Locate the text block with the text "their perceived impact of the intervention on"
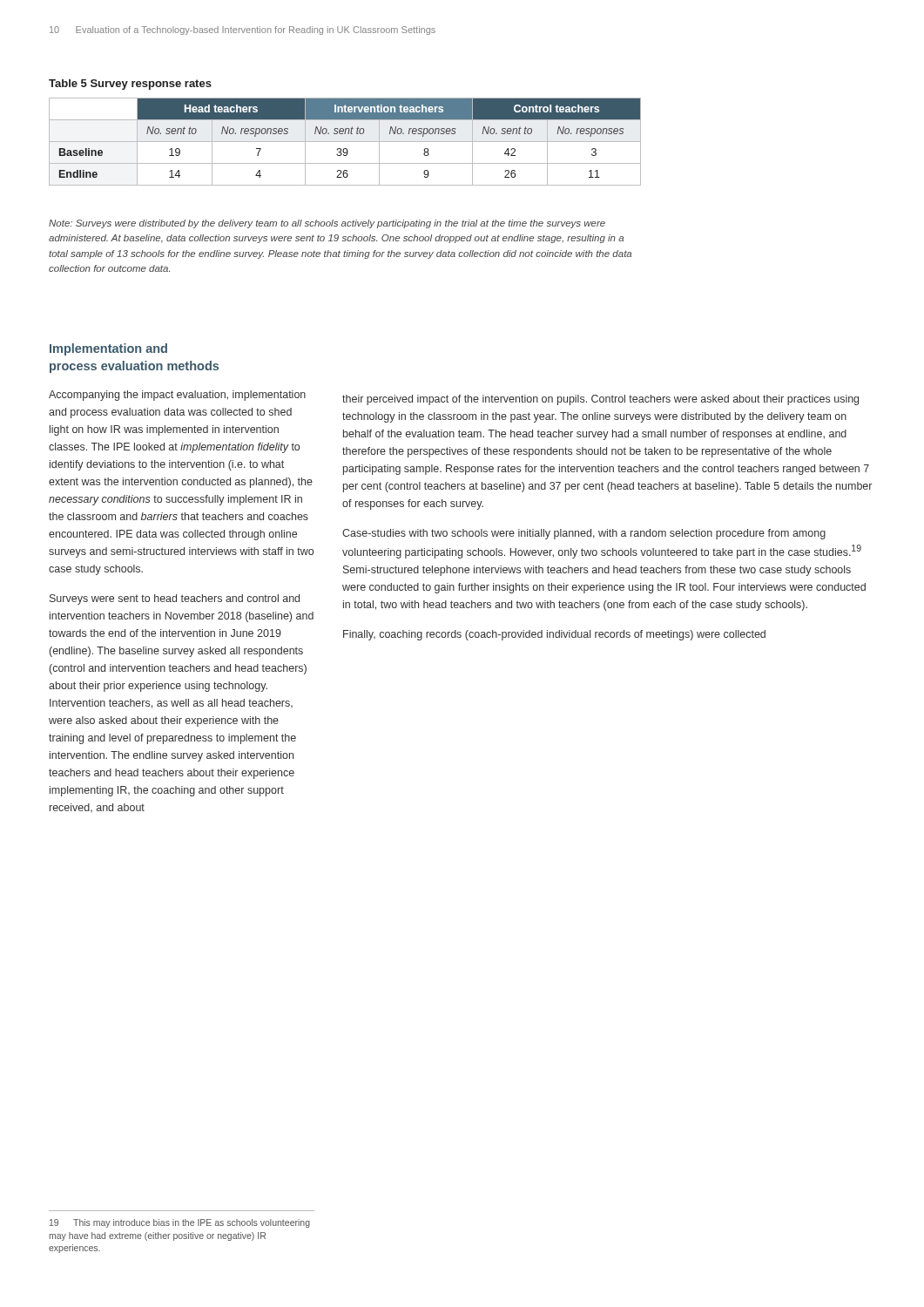 [x=607, y=451]
